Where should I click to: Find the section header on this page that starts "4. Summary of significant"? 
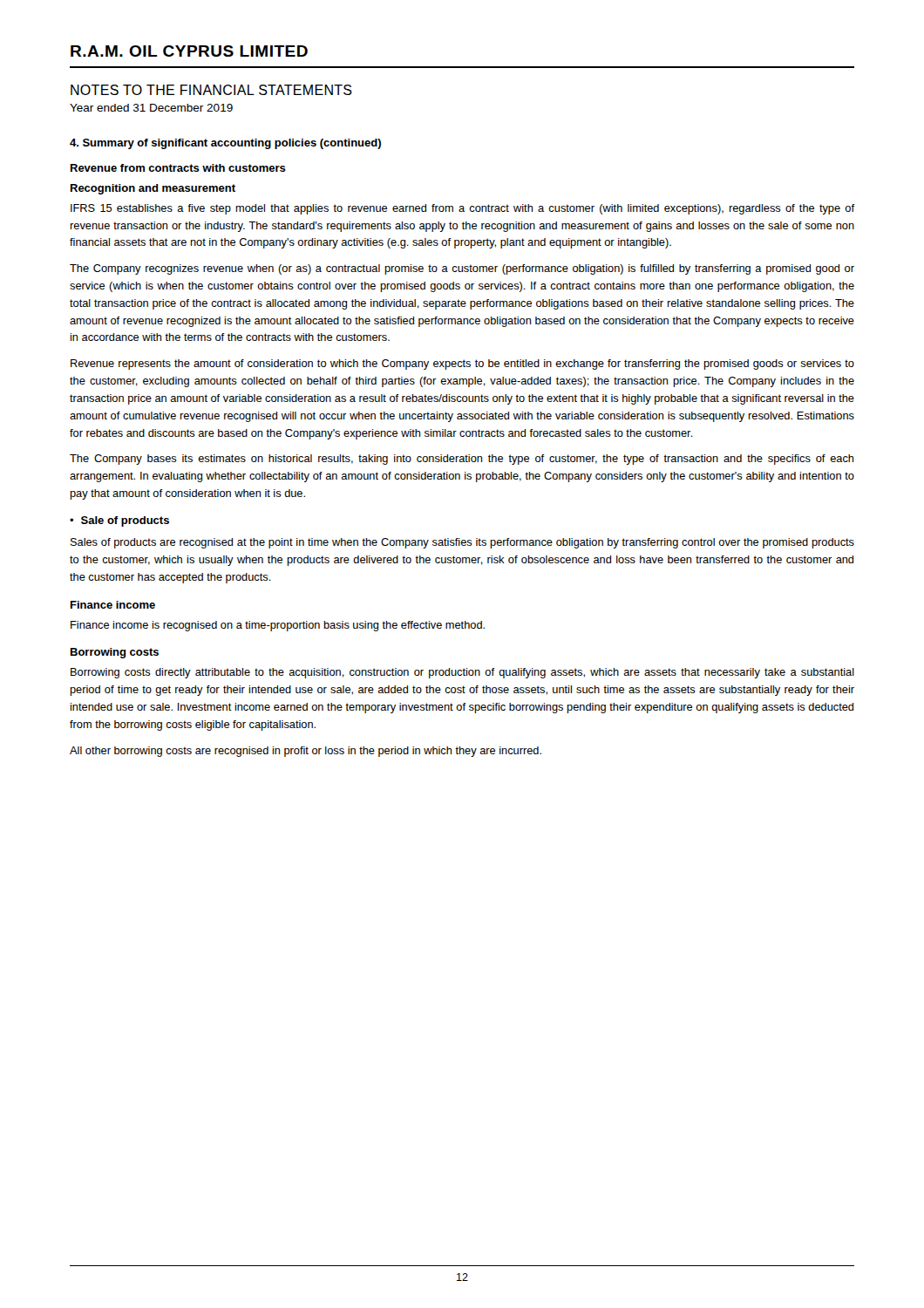pyautogui.click(x=226, y=142)
